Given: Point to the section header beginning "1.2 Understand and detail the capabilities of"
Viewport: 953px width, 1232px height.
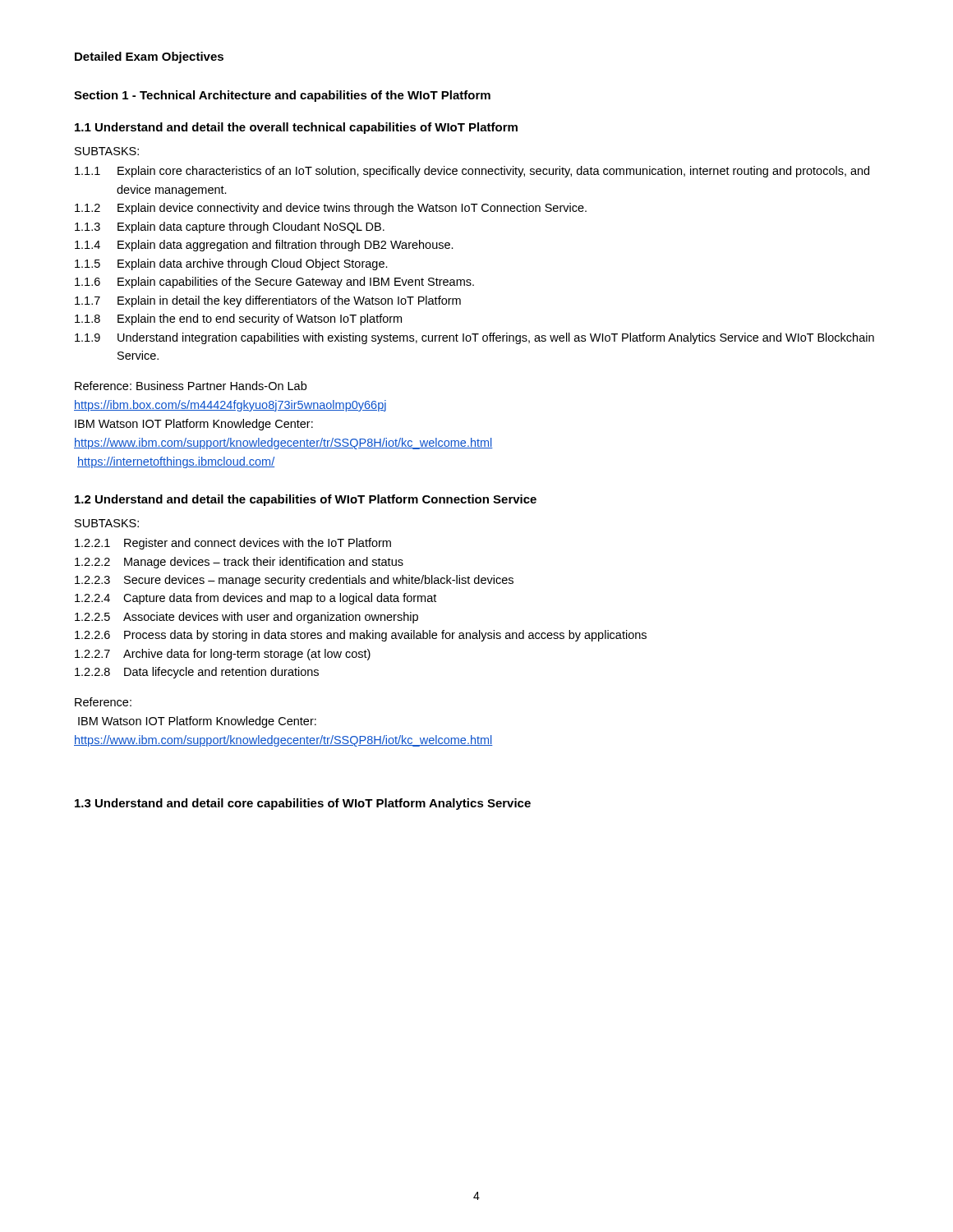Looking at the screenshot, I should pos(305,499).
